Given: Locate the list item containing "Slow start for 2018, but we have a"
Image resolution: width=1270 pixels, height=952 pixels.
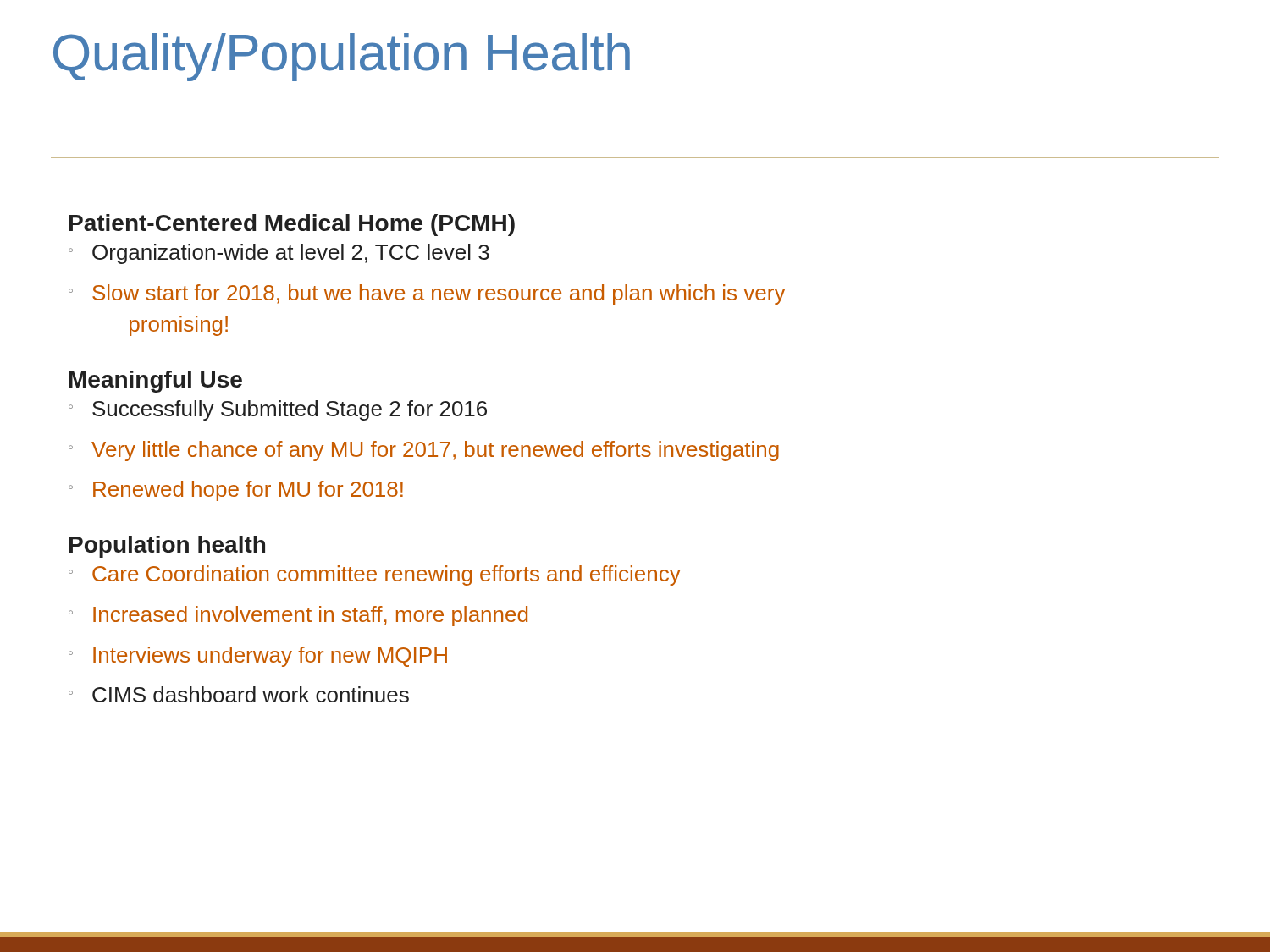Looking at the screenshot, I should click(438, 308).
